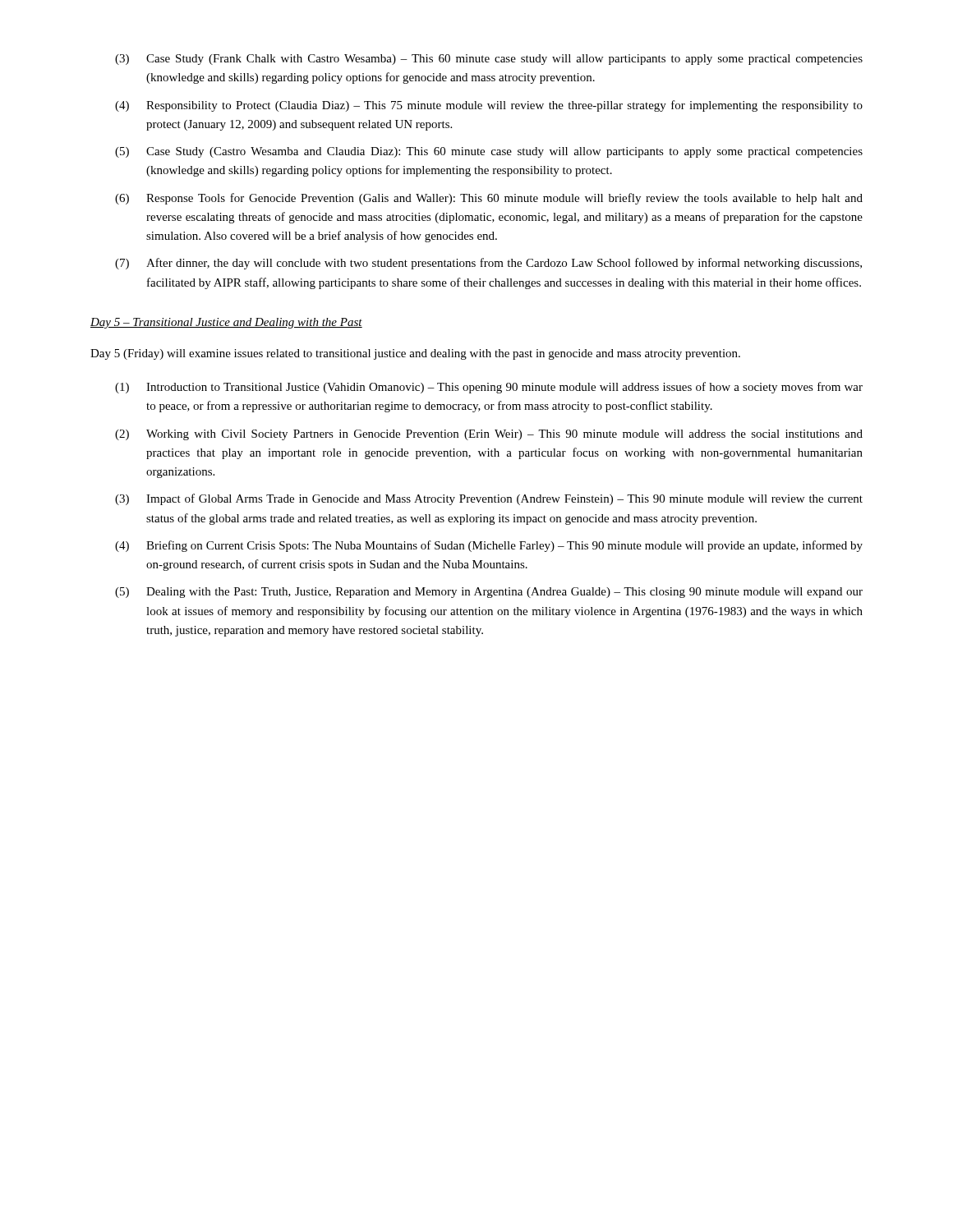Select the text block starting "(7) After dinner, the day will conclude with"

click(x=489, y=273)
